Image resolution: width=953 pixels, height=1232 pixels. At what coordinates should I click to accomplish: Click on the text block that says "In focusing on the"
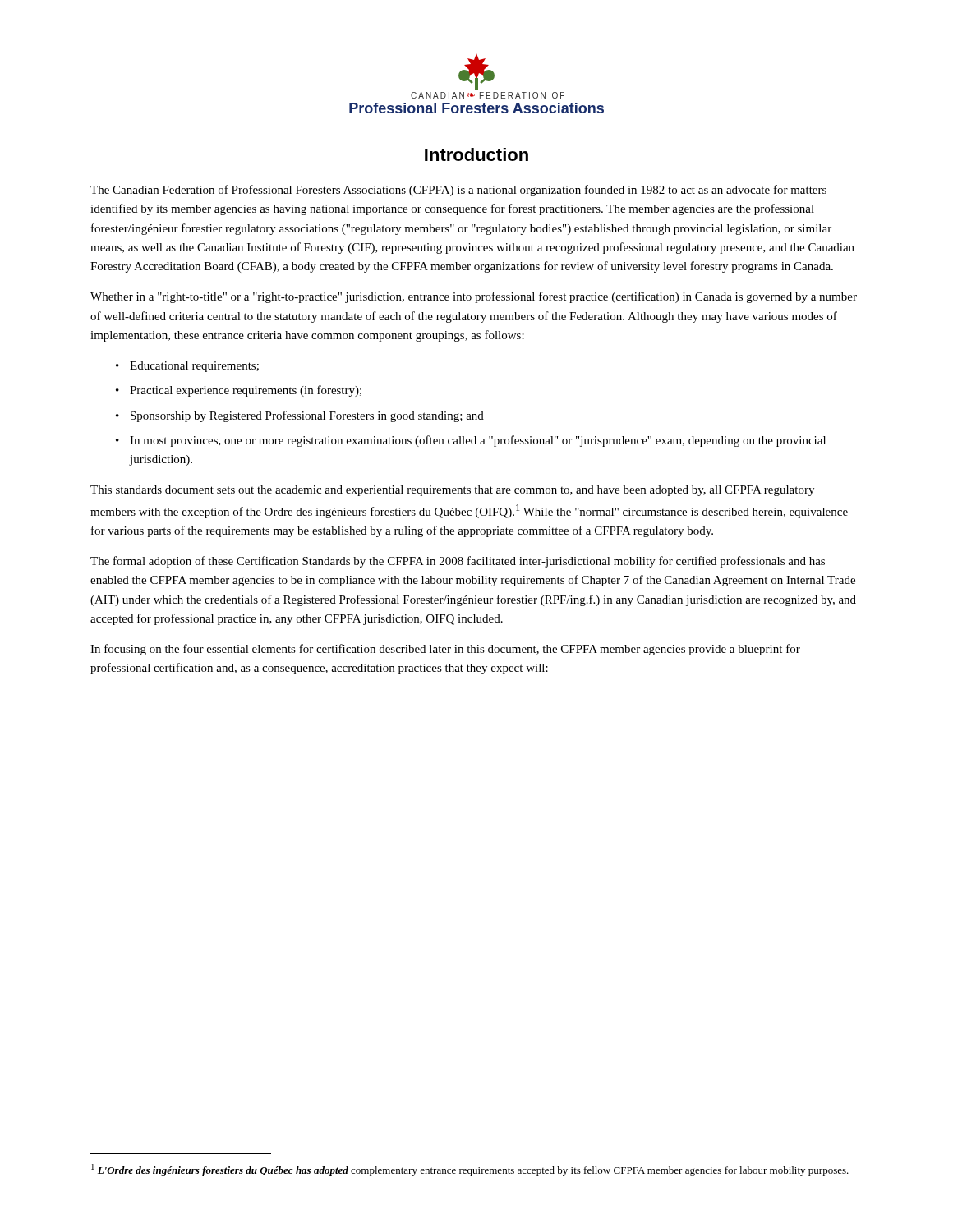pyautogui.click(x=445, y=658)
